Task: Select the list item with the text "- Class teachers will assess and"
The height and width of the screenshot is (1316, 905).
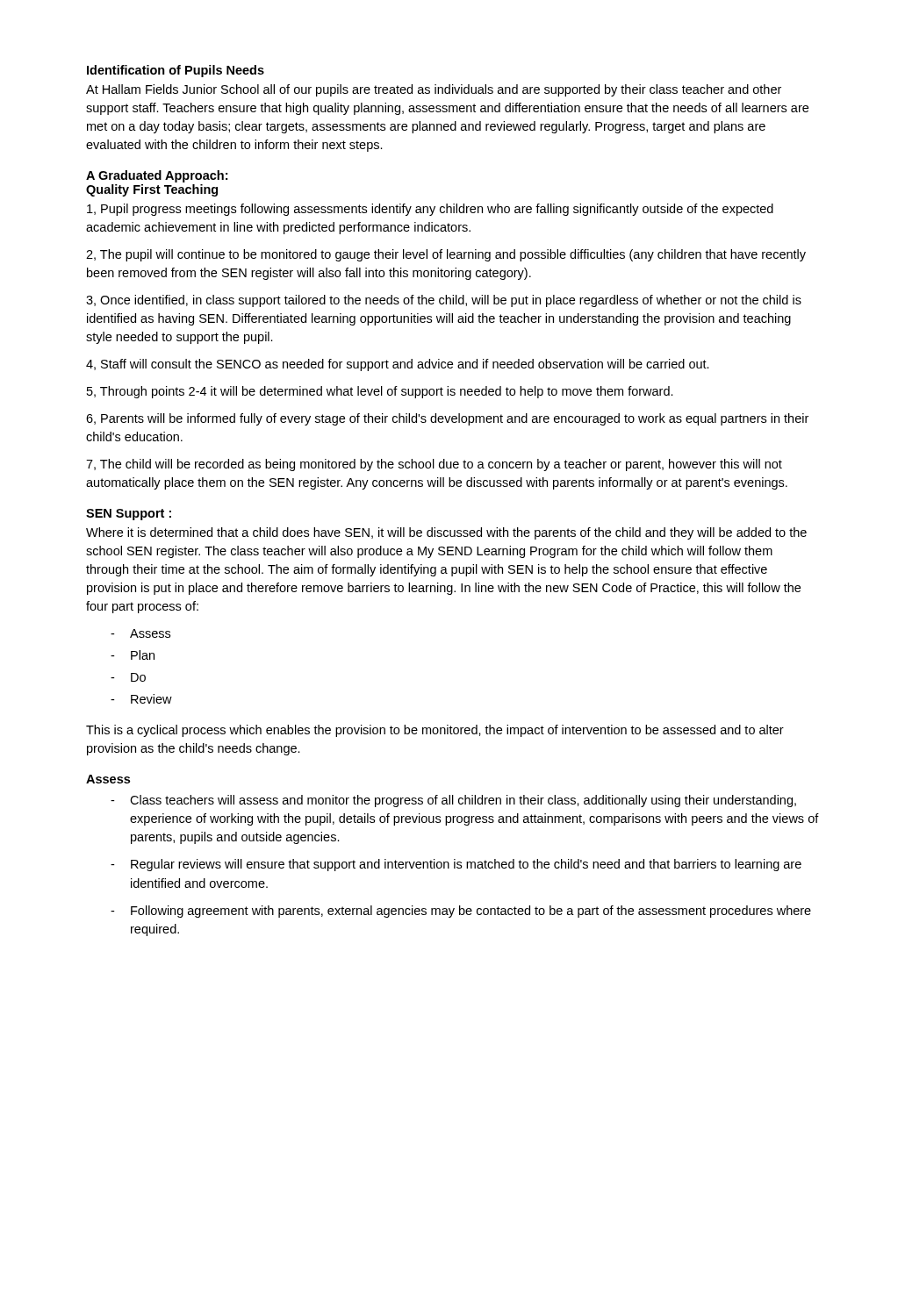Action: (465, 819)
